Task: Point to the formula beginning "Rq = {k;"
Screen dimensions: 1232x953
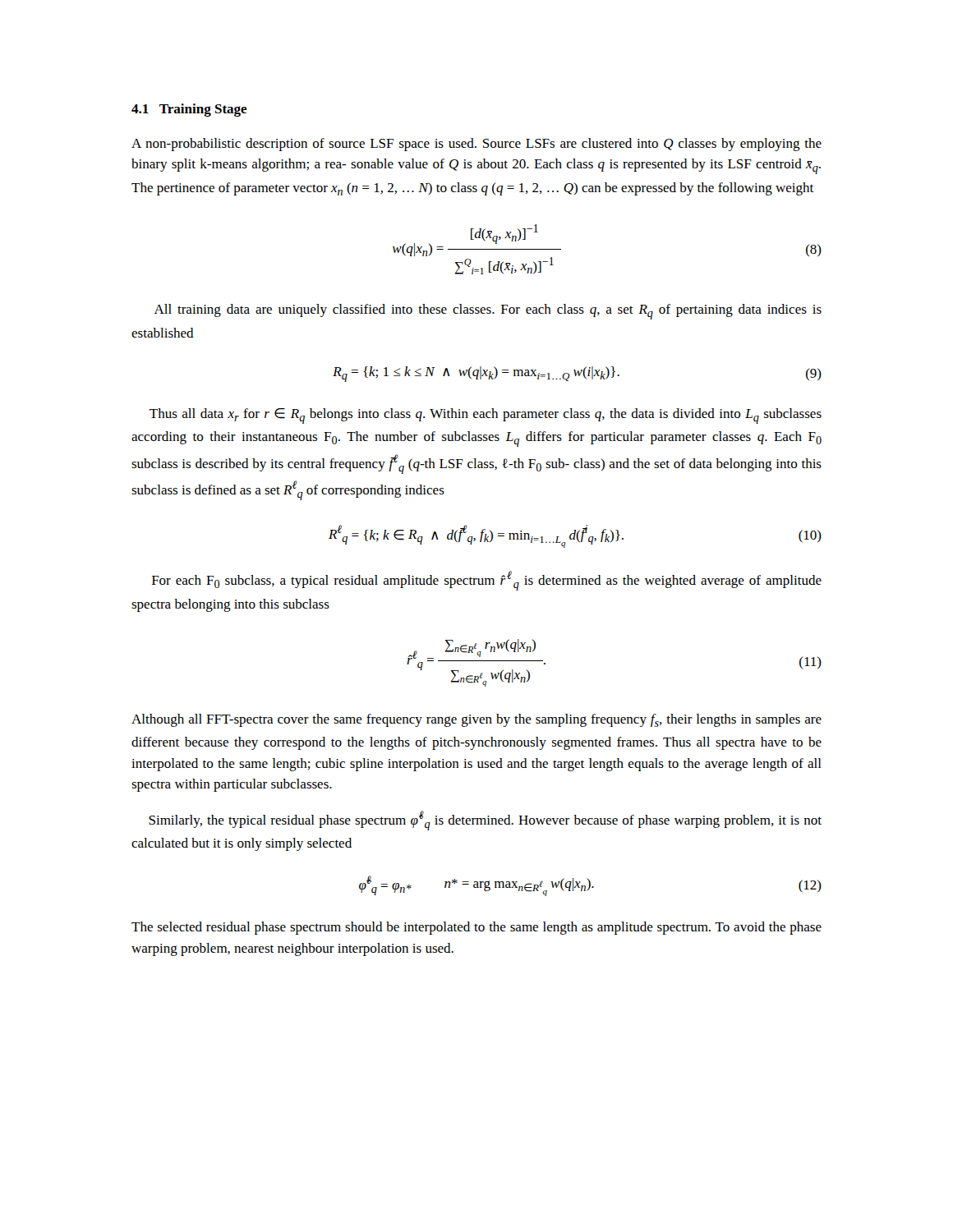Action: [577, 373]
